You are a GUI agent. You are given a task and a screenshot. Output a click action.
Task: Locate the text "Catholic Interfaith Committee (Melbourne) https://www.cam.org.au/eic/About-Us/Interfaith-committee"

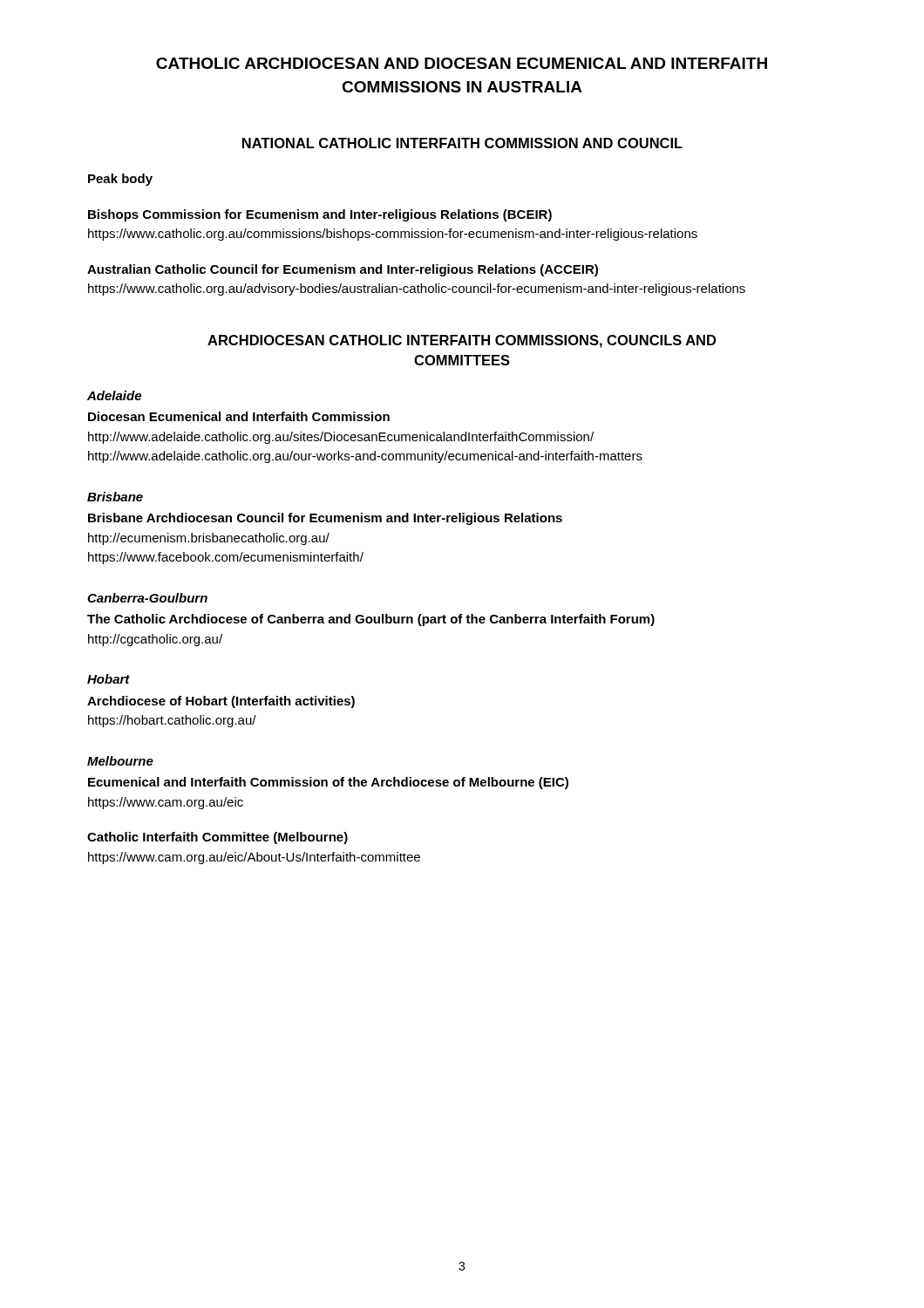click(x=217, y=838)
